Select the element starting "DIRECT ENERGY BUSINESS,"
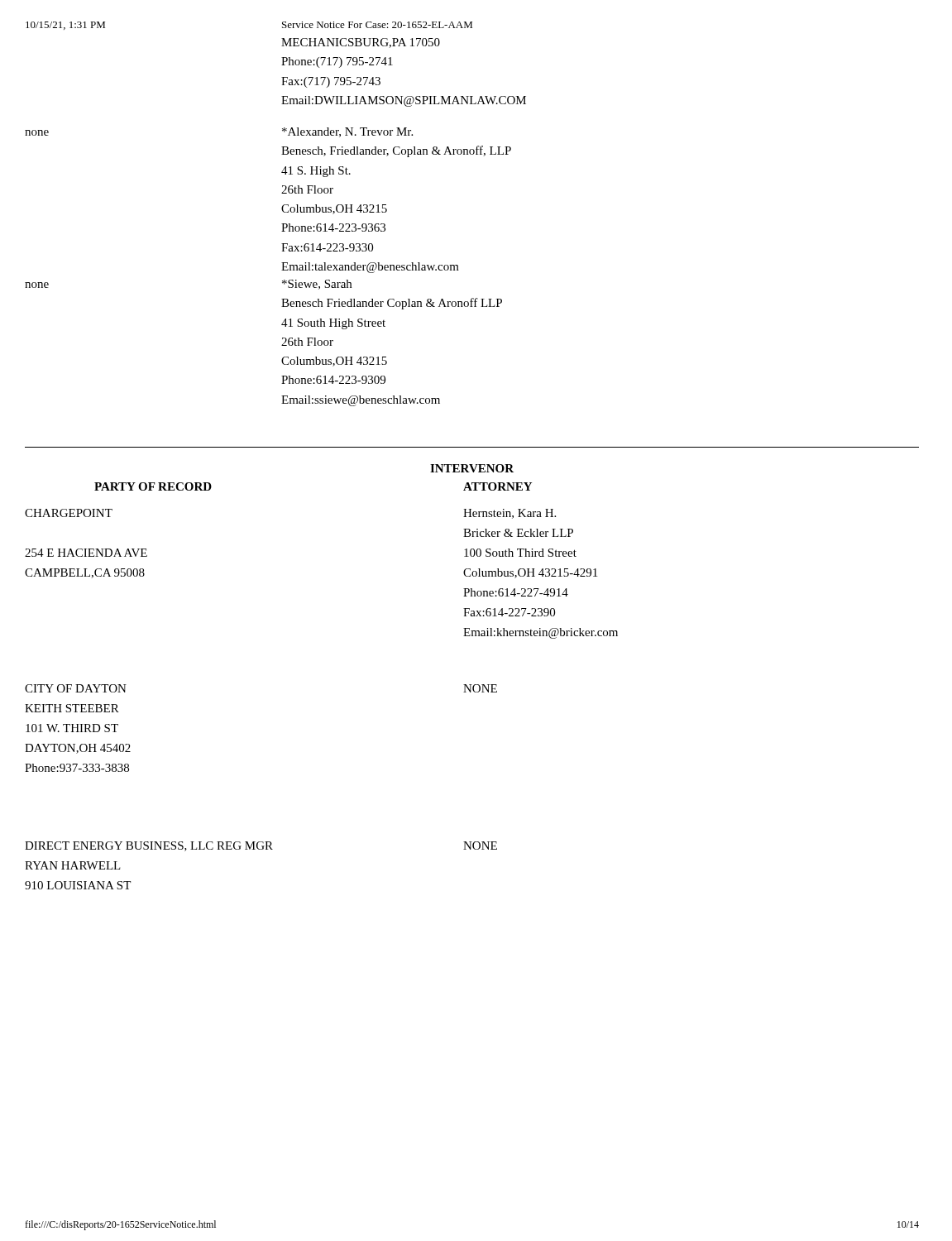The height and width of the screenshot is (1241, 952). (149, 846)
